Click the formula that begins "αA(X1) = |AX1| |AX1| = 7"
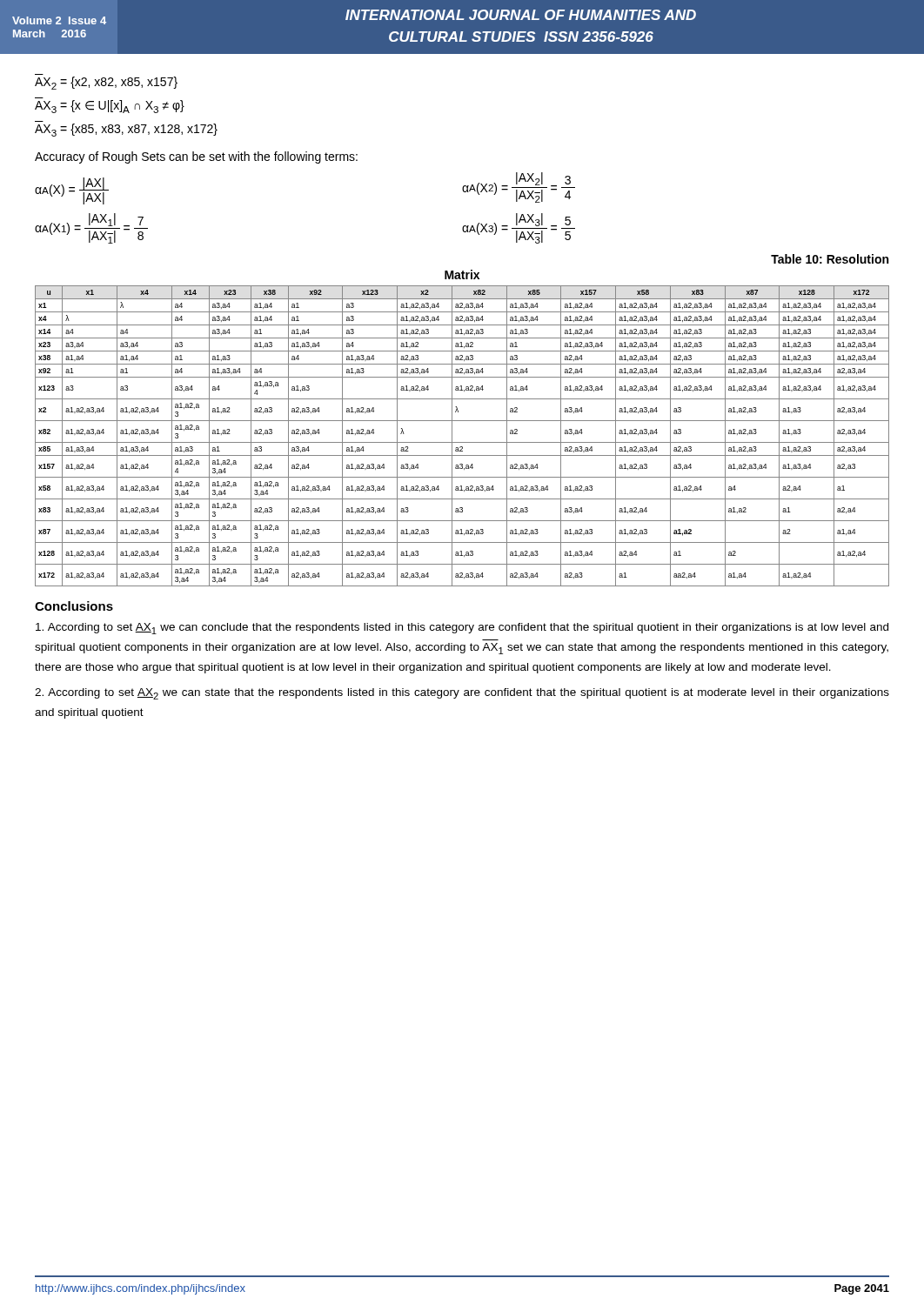 pos(91,228)
